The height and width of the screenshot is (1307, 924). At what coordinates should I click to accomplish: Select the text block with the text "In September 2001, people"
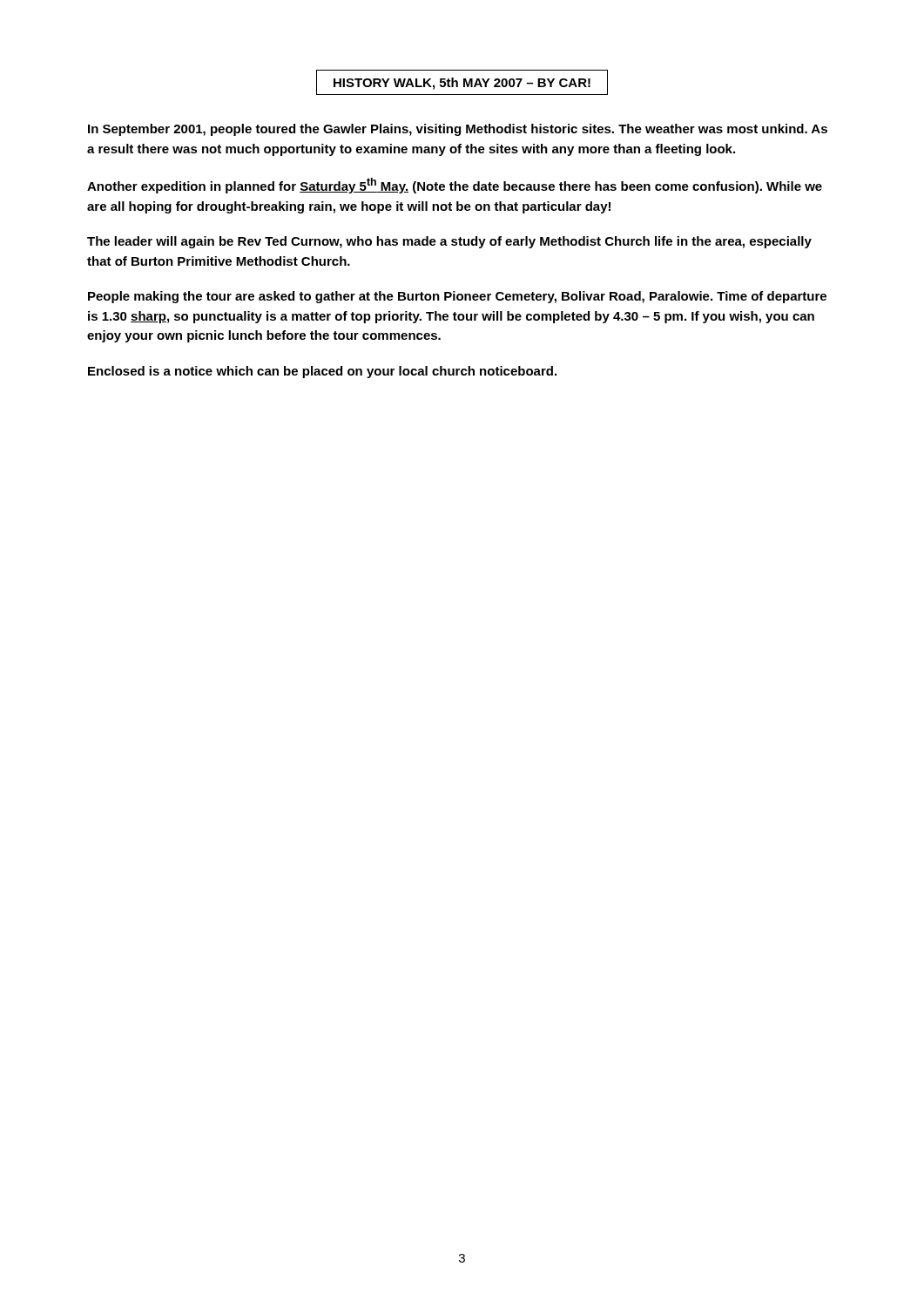[x=457, y=138]
